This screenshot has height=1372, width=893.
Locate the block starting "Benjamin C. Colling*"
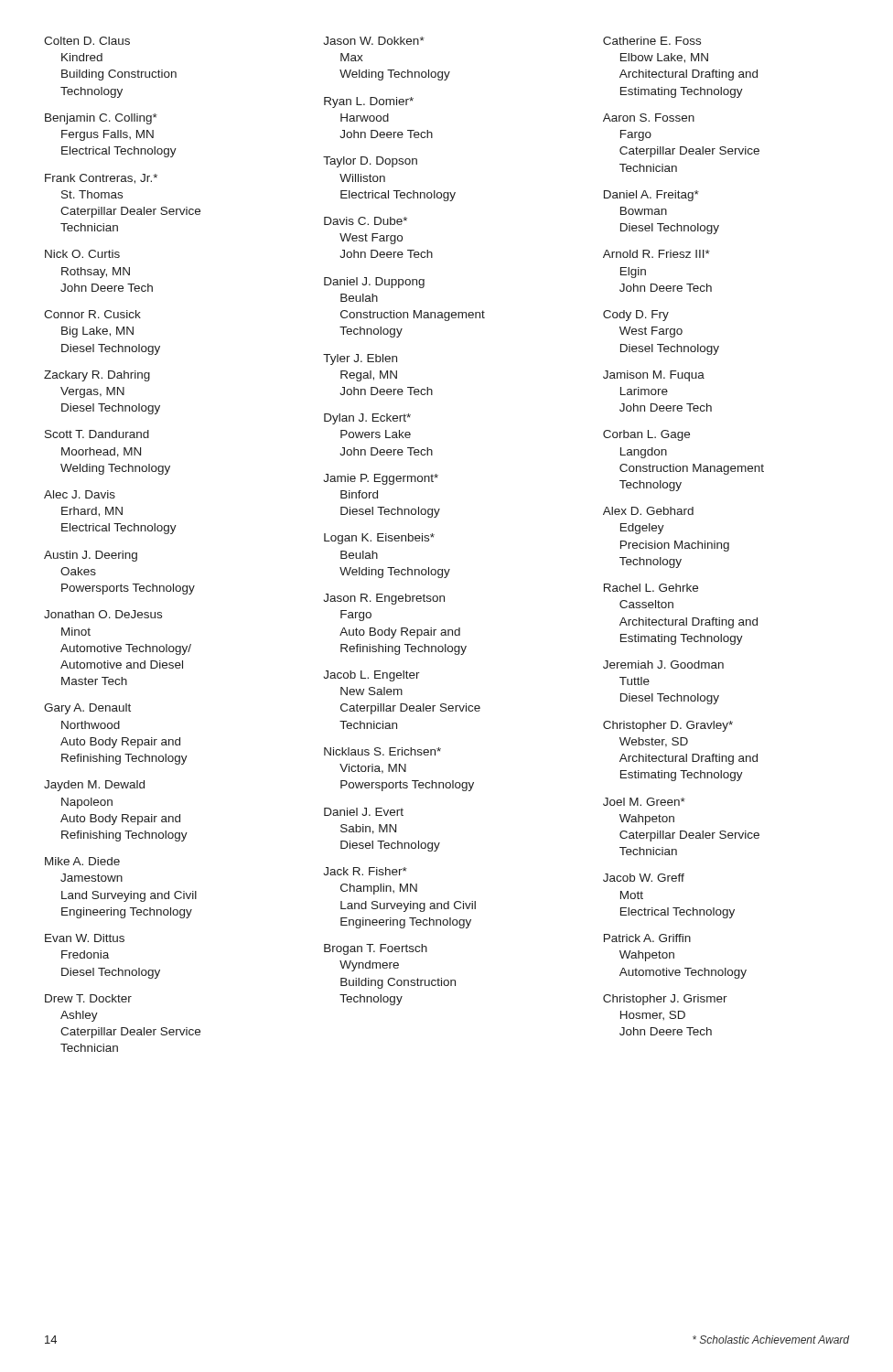coord(101,119)
